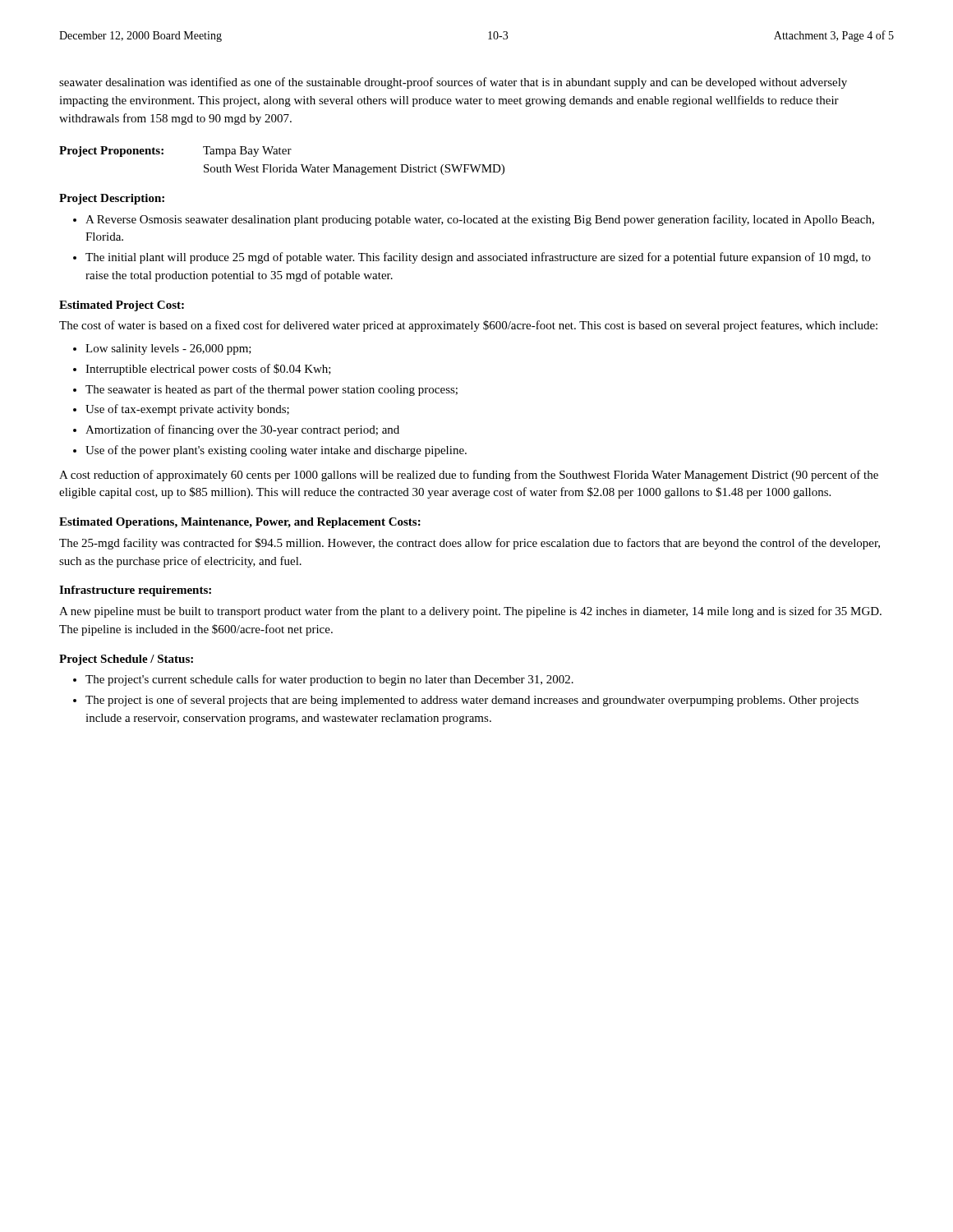The width and height of the screenshot is (953, 1232).
Task: Click the passage that begins "The project is"
Action: tap(472, 709)
